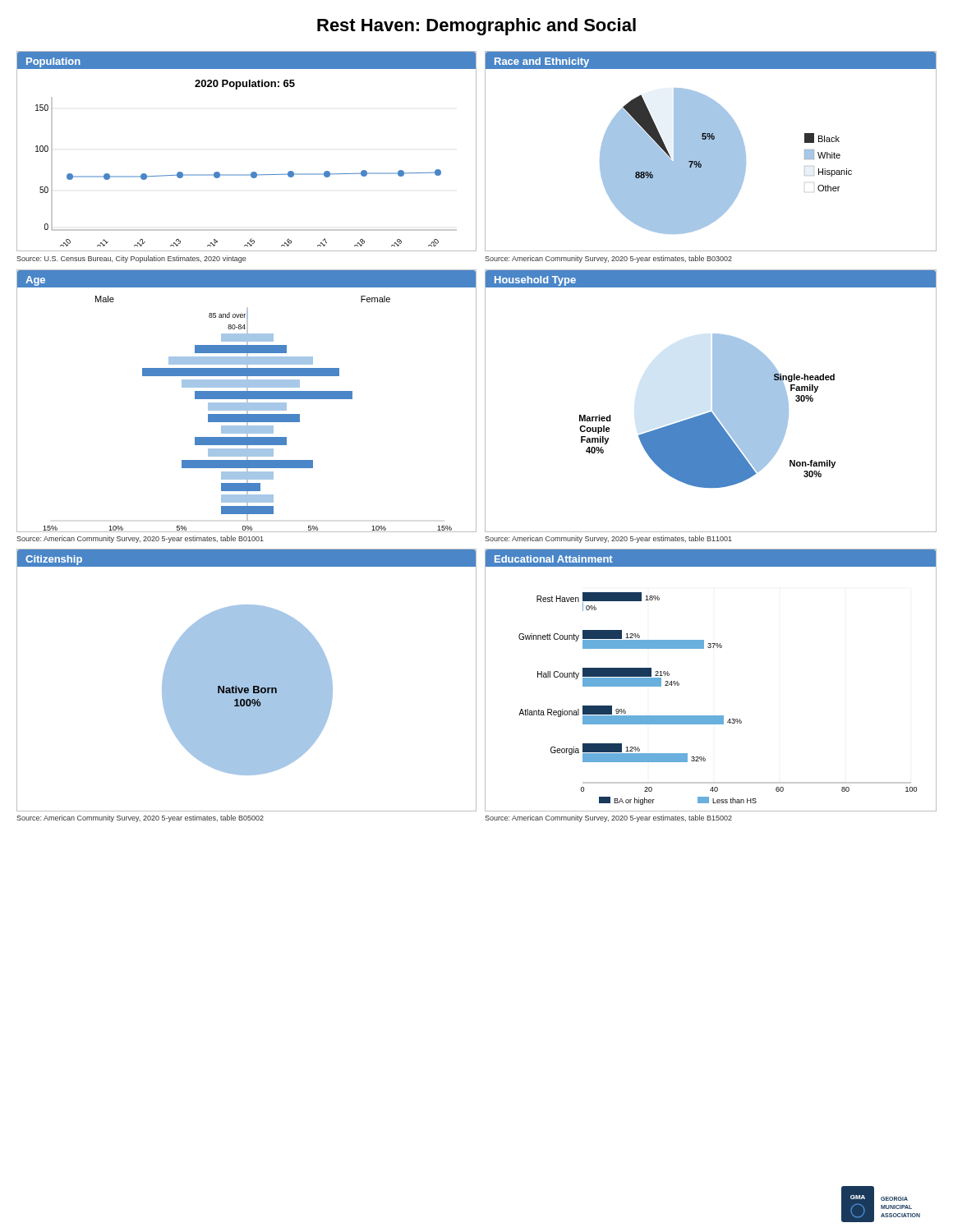Locate the scatter plot
Screen dimensions: 1232x953
tap(246, 160)
